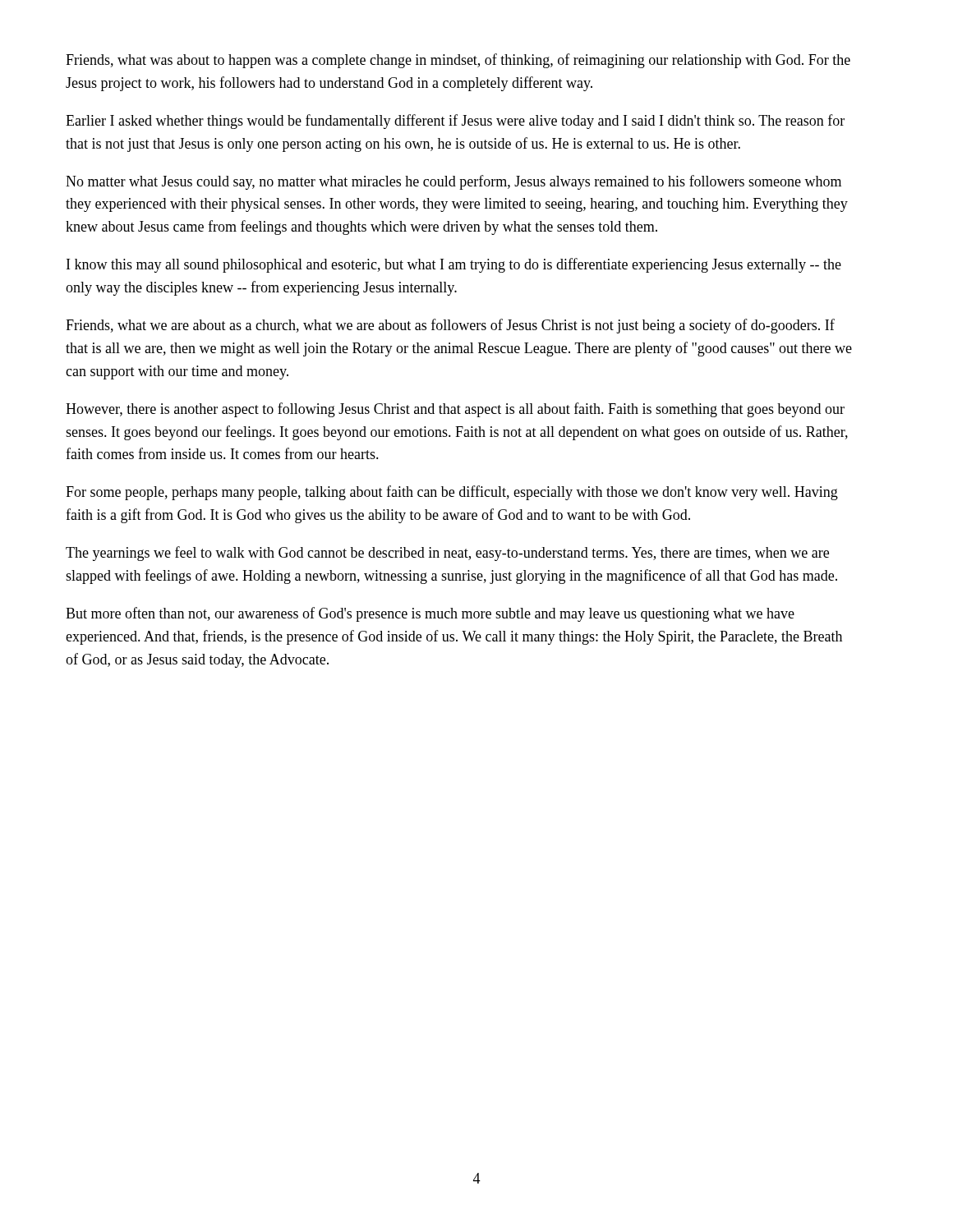Click on the text block containing "No matter what Jesus could say, no matter"

pyautogui.click(x=457, y=204)
